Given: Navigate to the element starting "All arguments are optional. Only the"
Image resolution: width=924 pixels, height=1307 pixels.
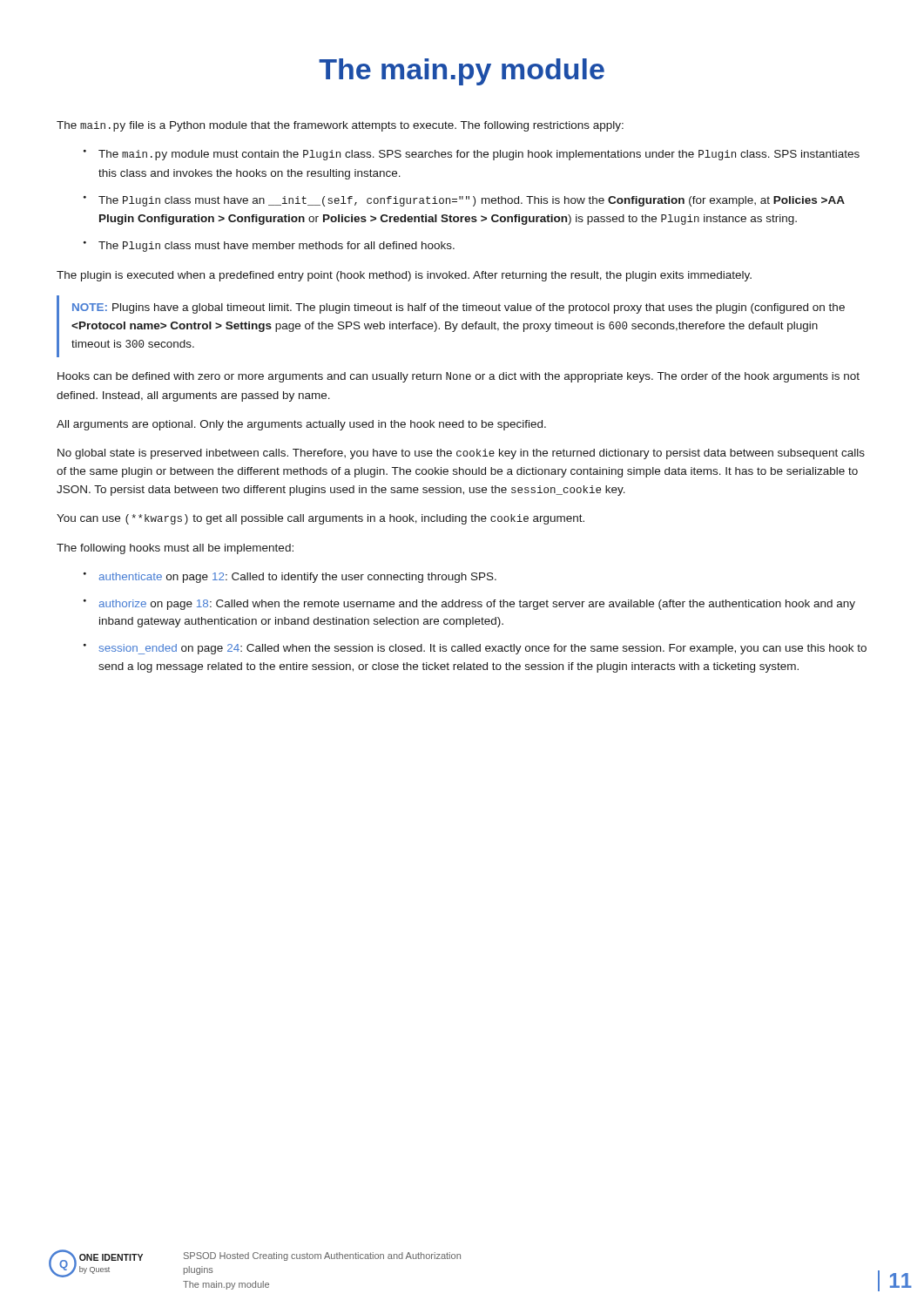Looking at the screenshot, I should tap(462, 424).
